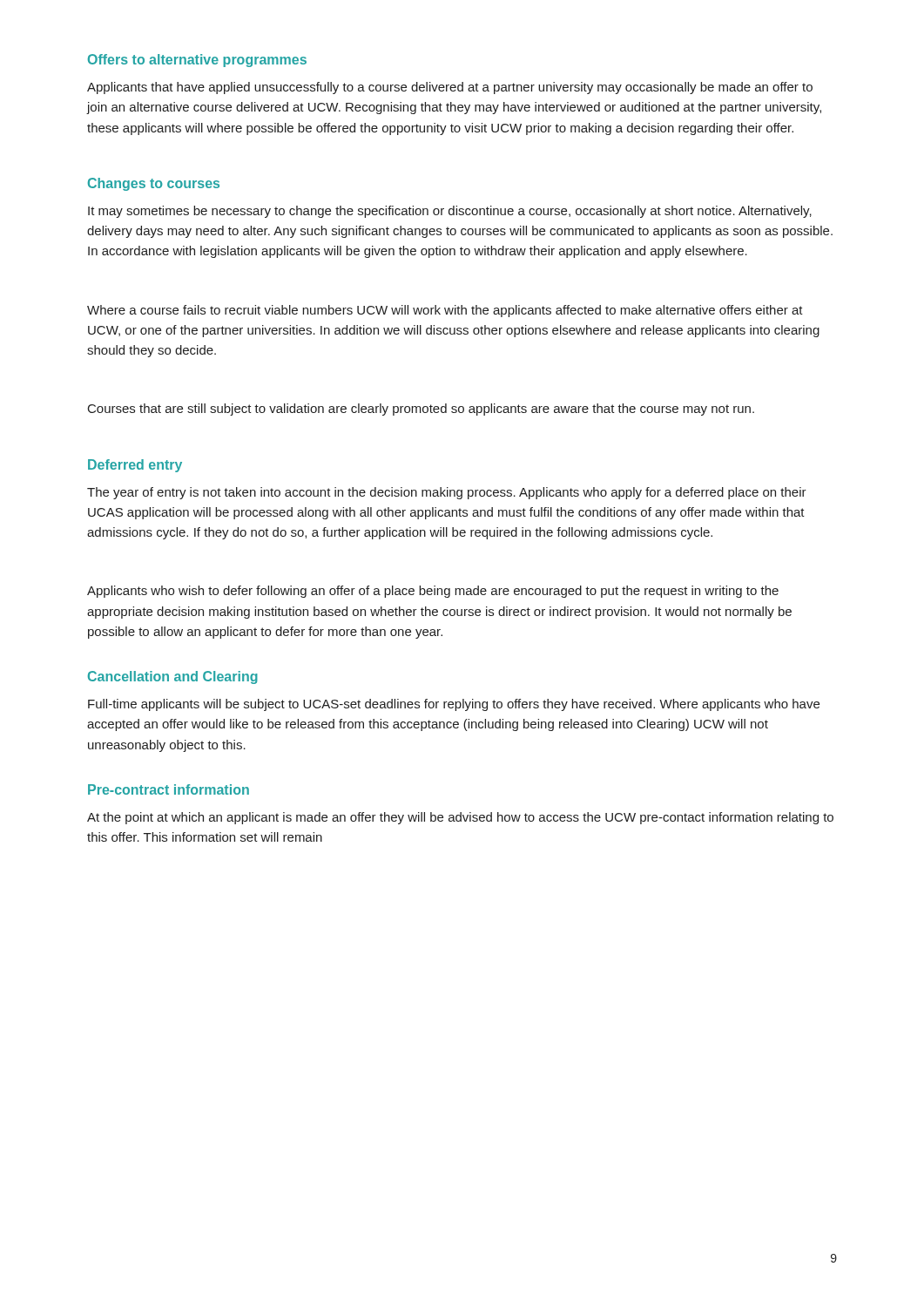The height and width of the screenshot is (1307, 924).
Task: Navigate to the block starting "Pre-contract information"
Action: point(168,790)
